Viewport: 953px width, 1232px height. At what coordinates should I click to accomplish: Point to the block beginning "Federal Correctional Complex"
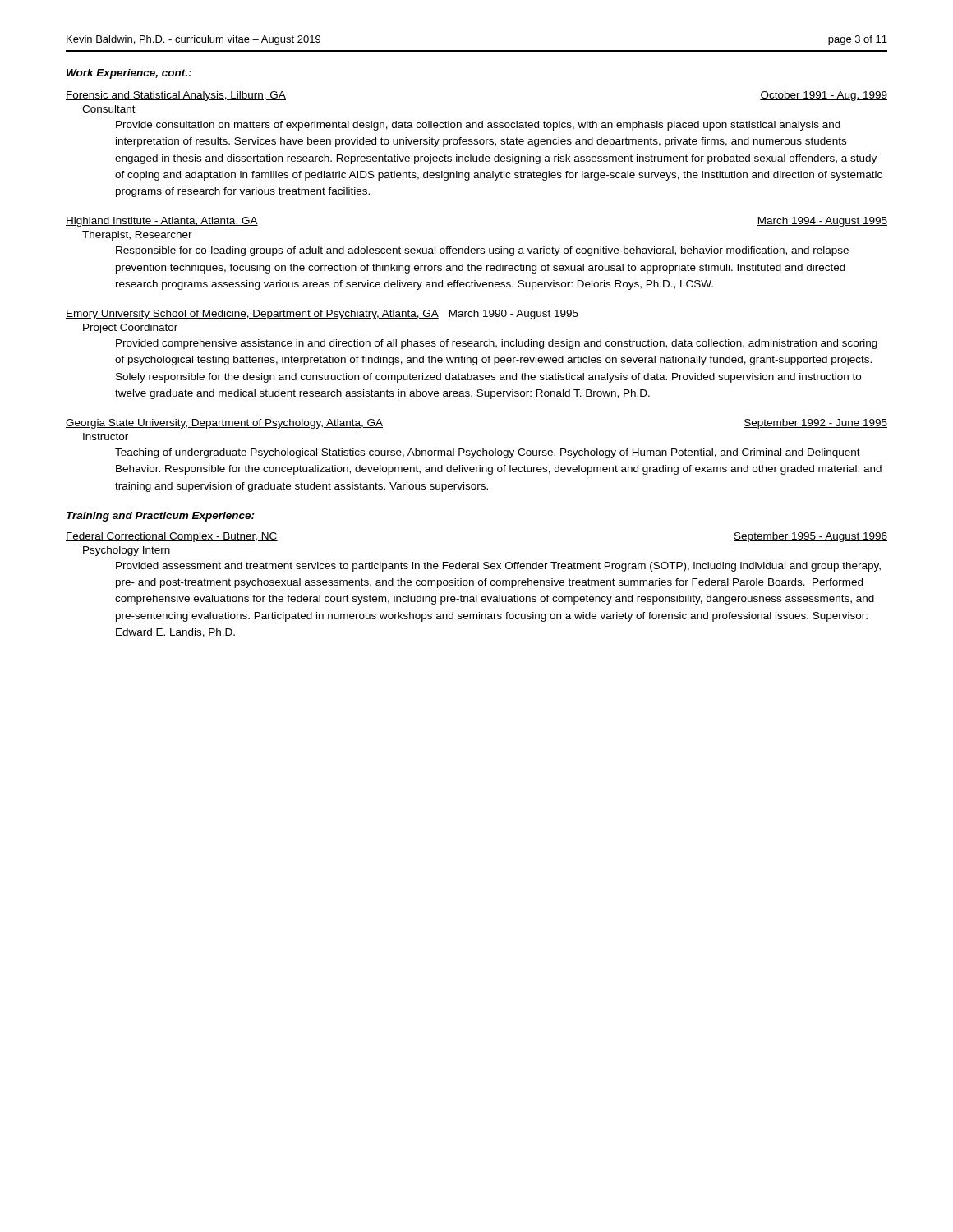(476, 585)
